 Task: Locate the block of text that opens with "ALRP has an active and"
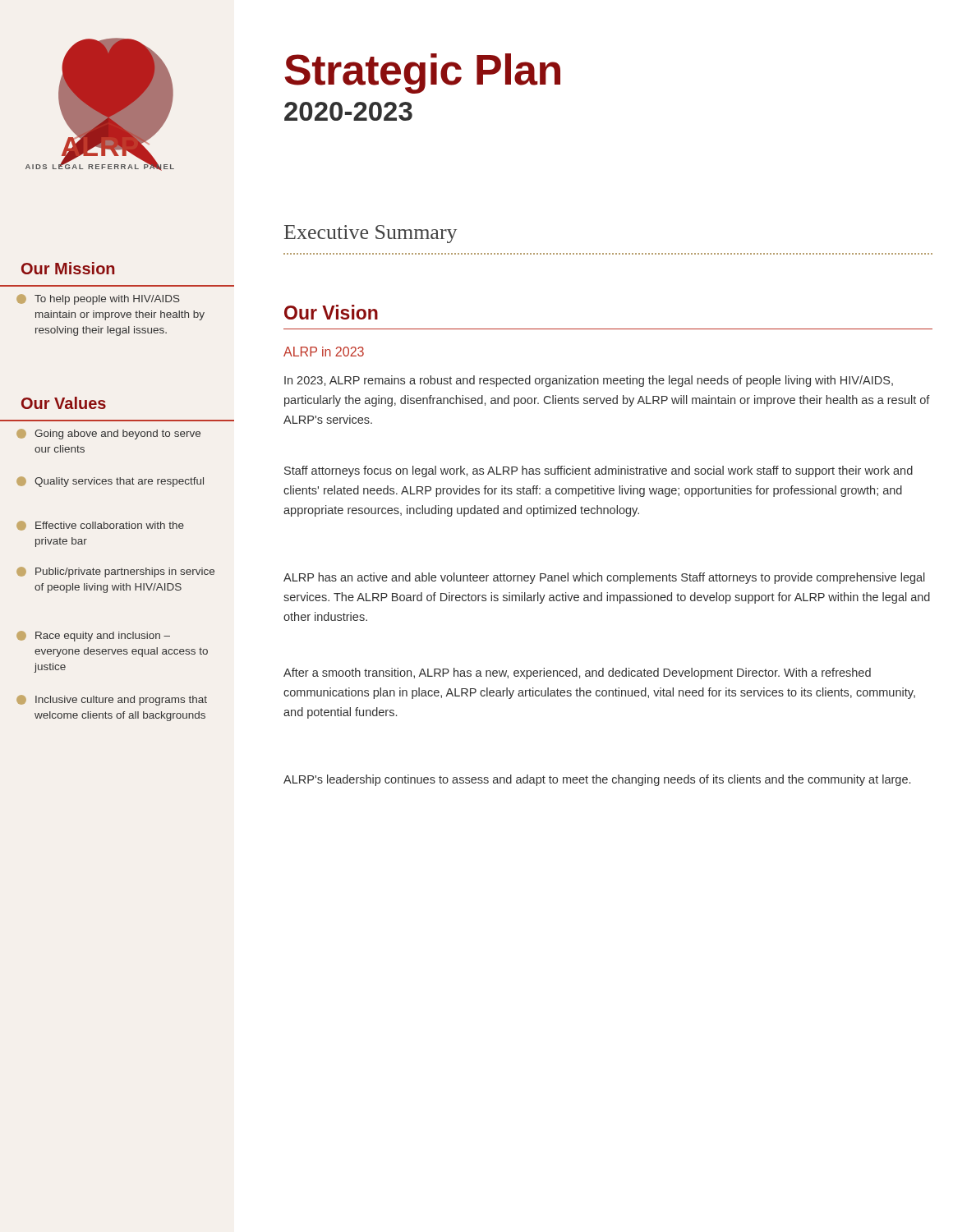click(x=608, y=598)
